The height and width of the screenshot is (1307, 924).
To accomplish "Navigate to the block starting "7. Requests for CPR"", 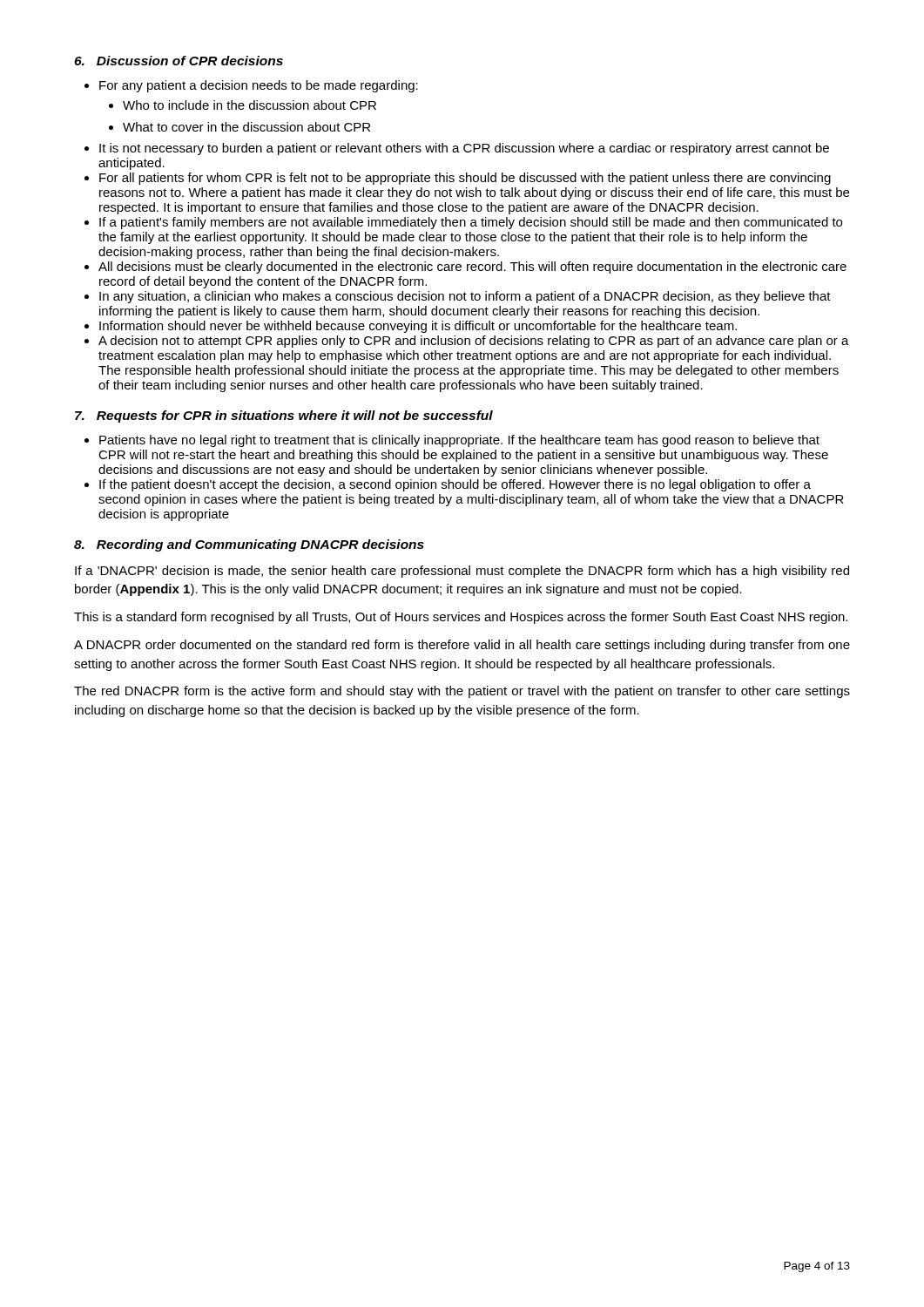I will click(x=283, y=415).
